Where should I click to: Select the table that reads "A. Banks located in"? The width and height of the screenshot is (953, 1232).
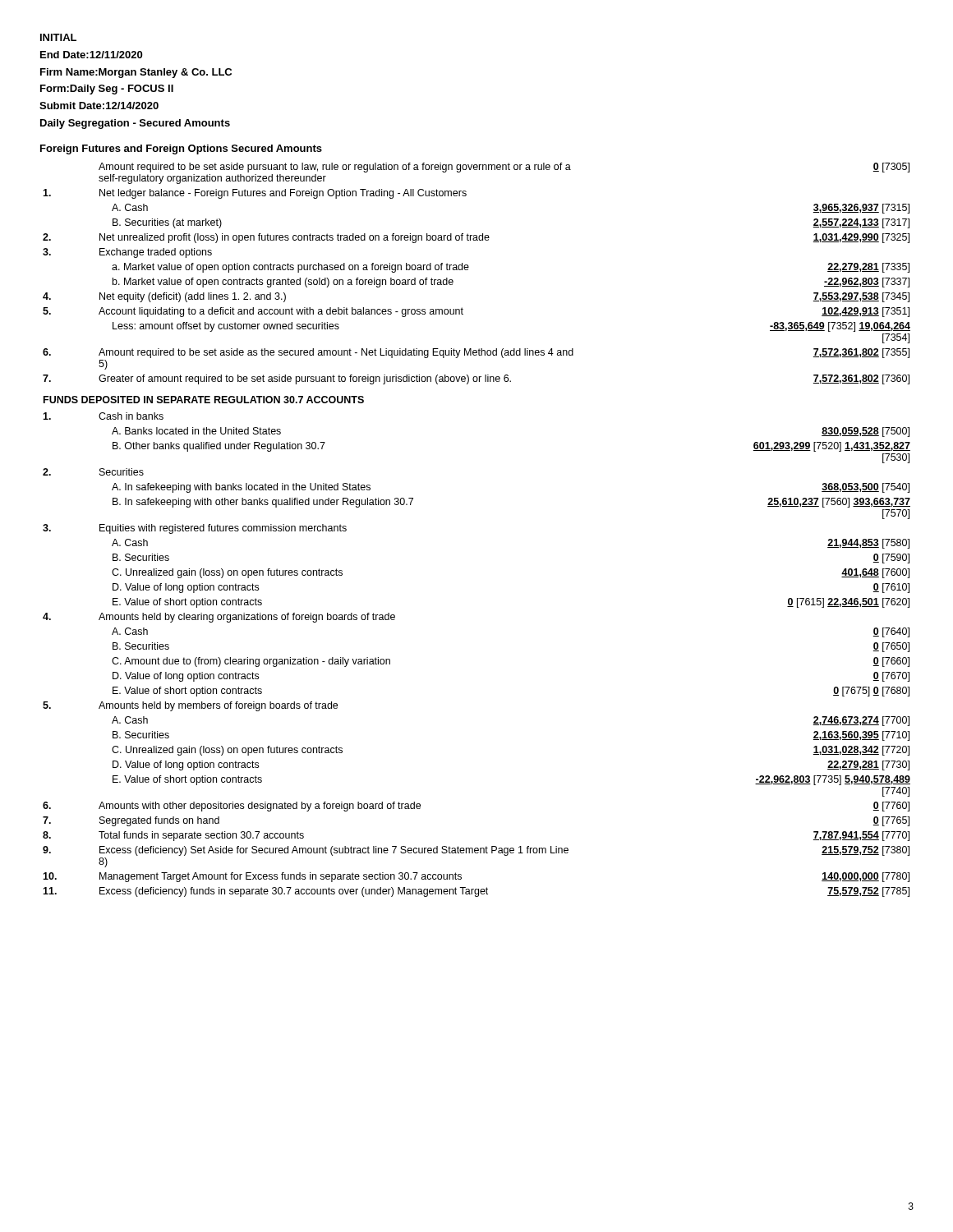476,529
